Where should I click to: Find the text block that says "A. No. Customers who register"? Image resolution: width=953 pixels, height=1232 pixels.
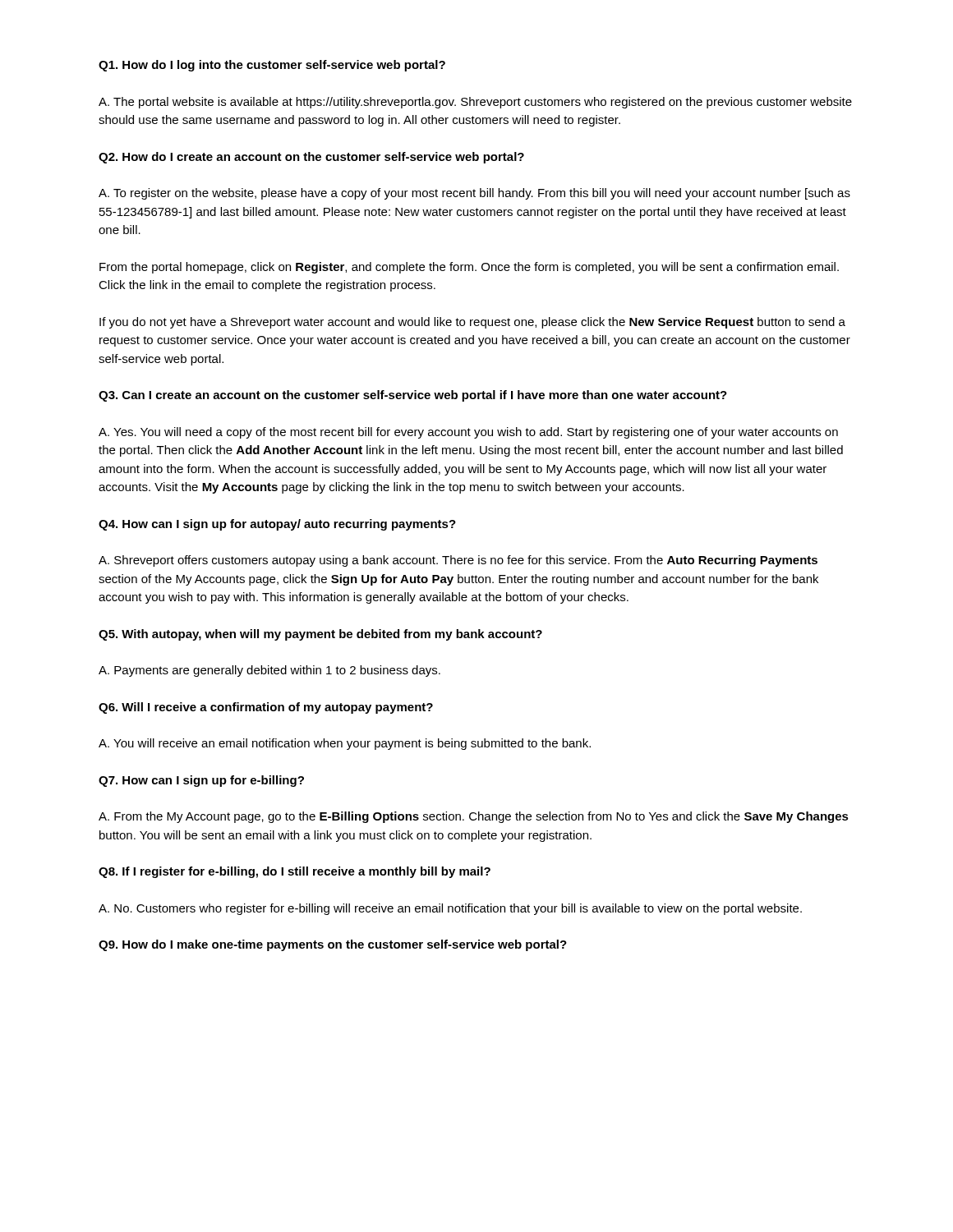coord(476,908)
